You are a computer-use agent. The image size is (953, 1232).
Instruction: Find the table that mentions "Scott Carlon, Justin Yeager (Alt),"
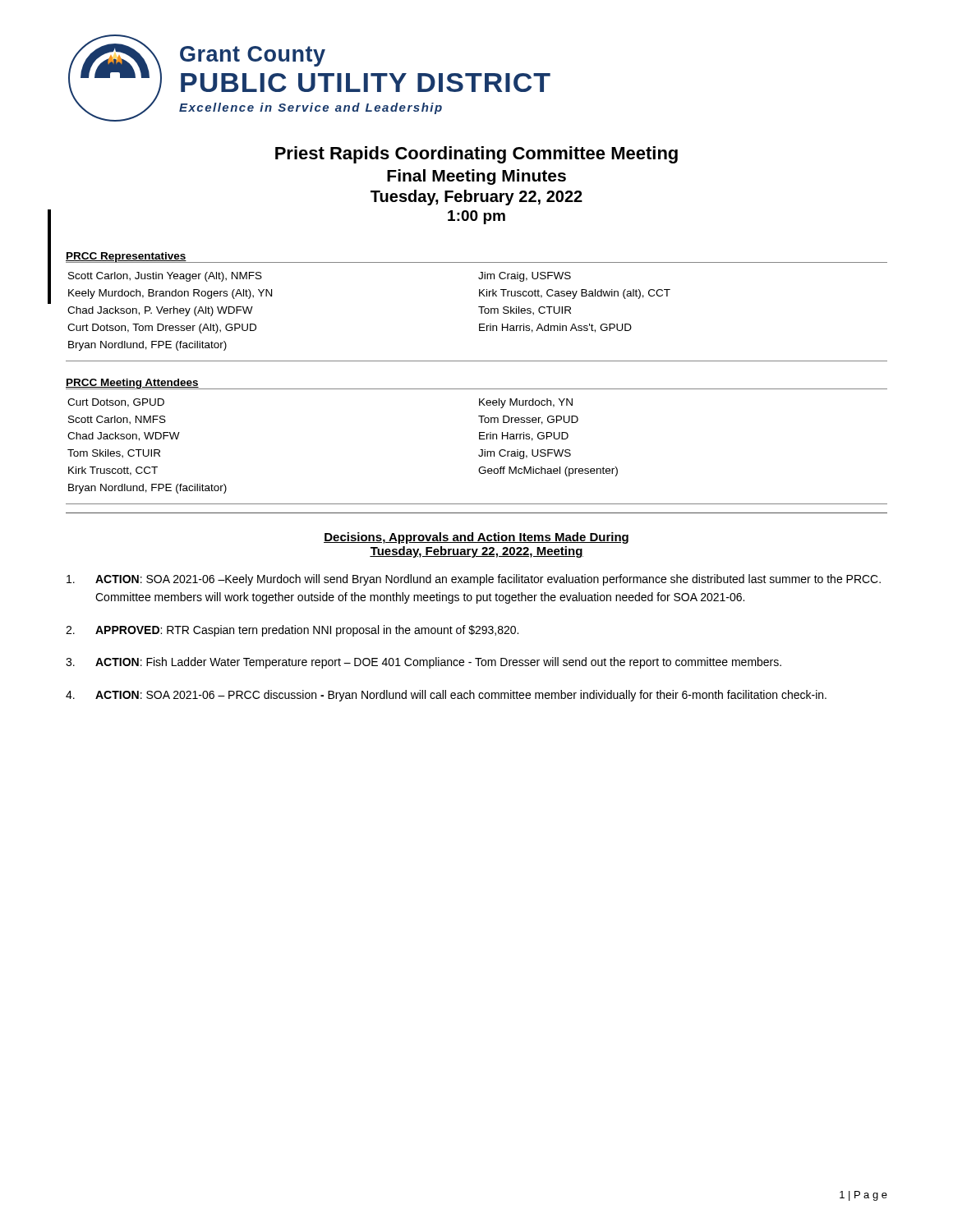(476, 312)
